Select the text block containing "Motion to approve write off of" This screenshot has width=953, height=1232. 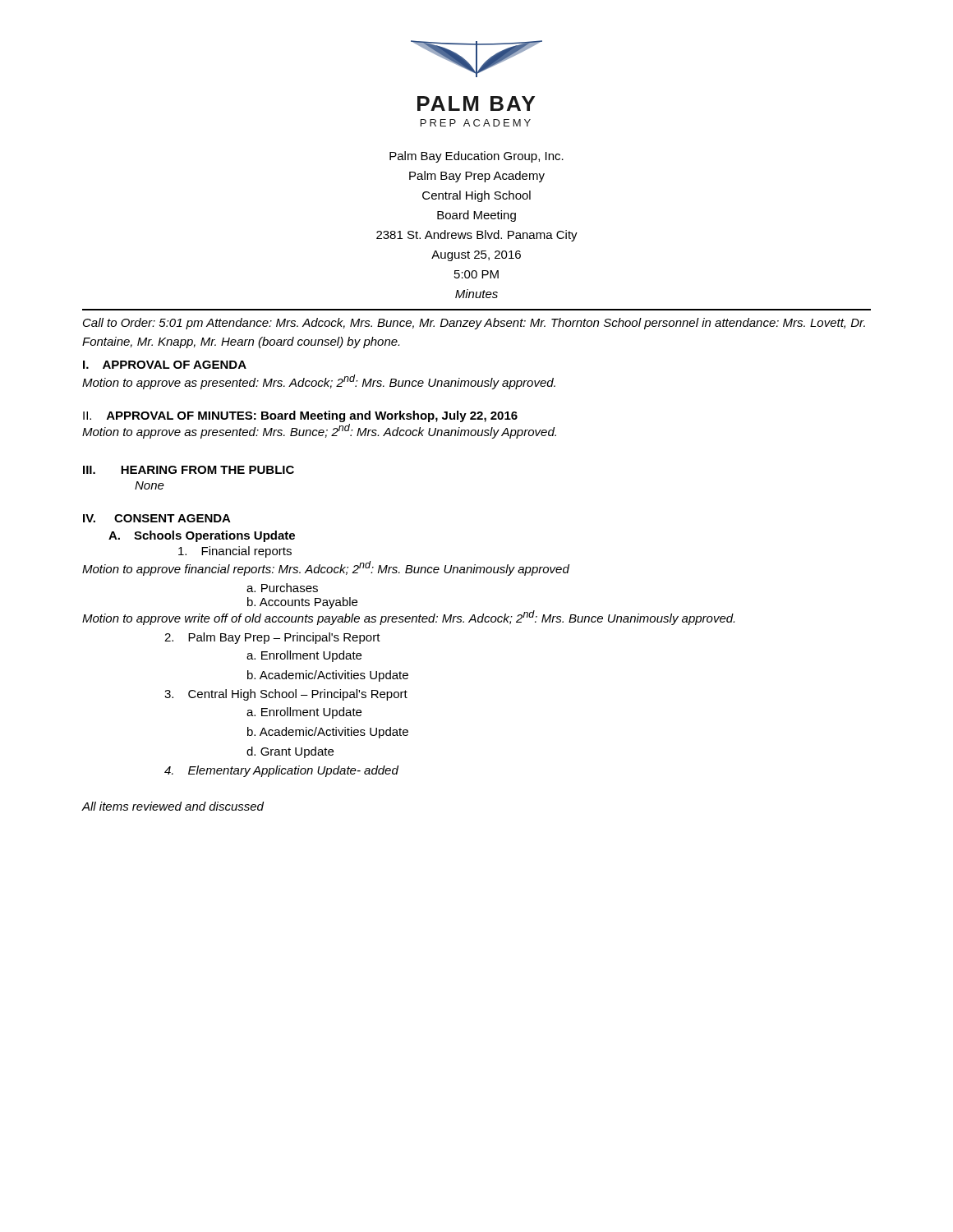click(409, 617)
